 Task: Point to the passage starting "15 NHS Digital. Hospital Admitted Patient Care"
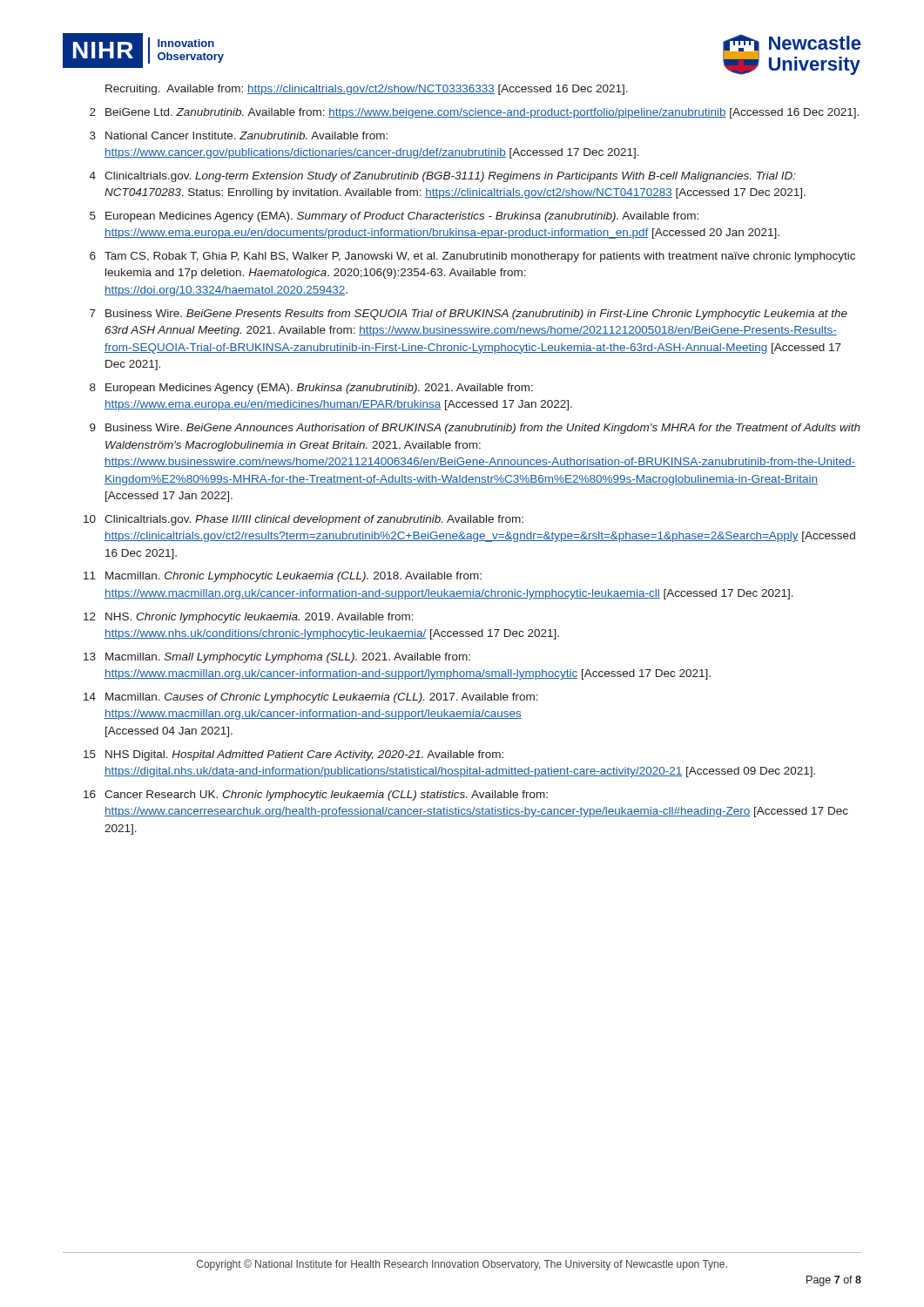coord(462,762)
